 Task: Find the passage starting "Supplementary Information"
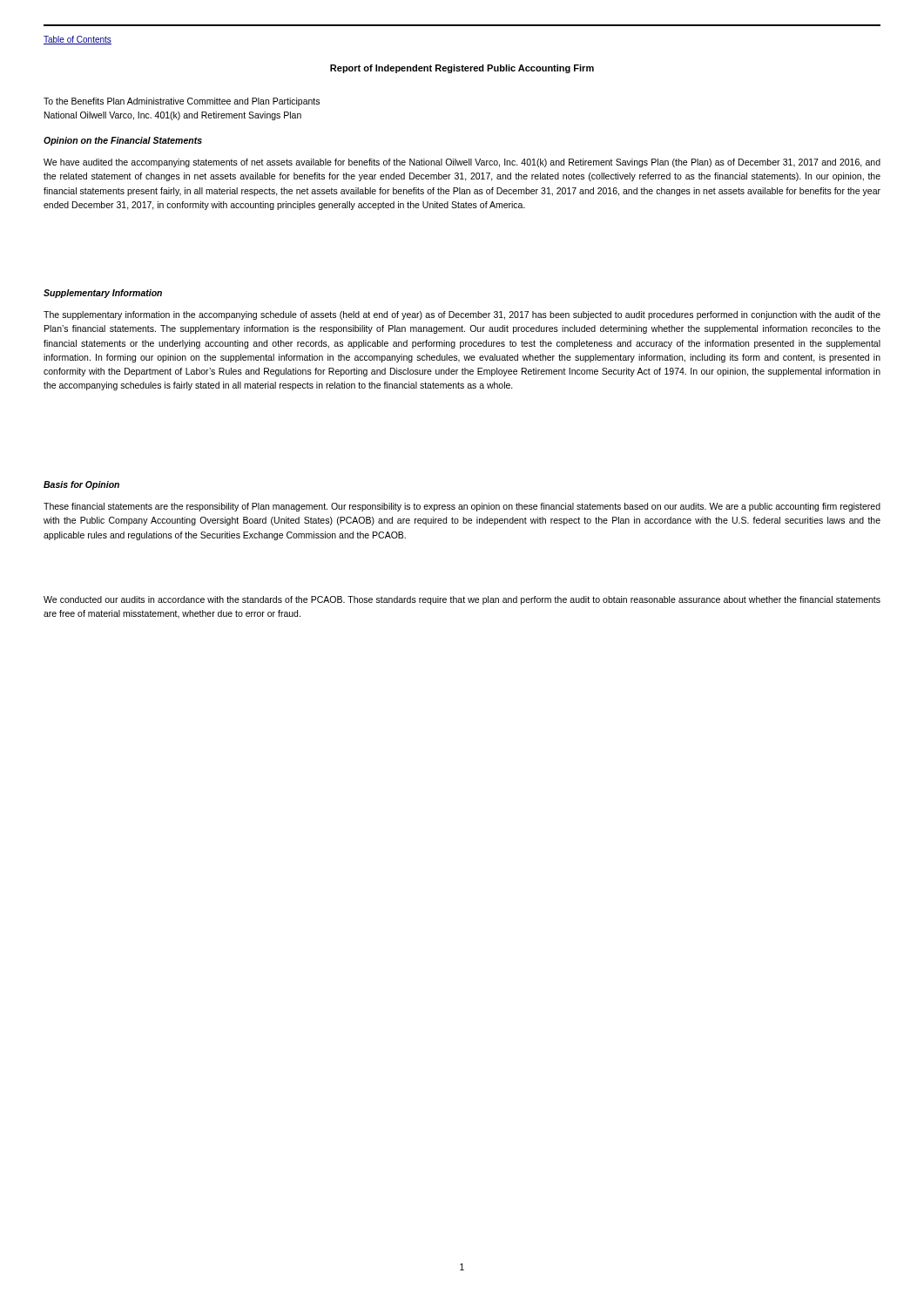[x=103, y=293]
